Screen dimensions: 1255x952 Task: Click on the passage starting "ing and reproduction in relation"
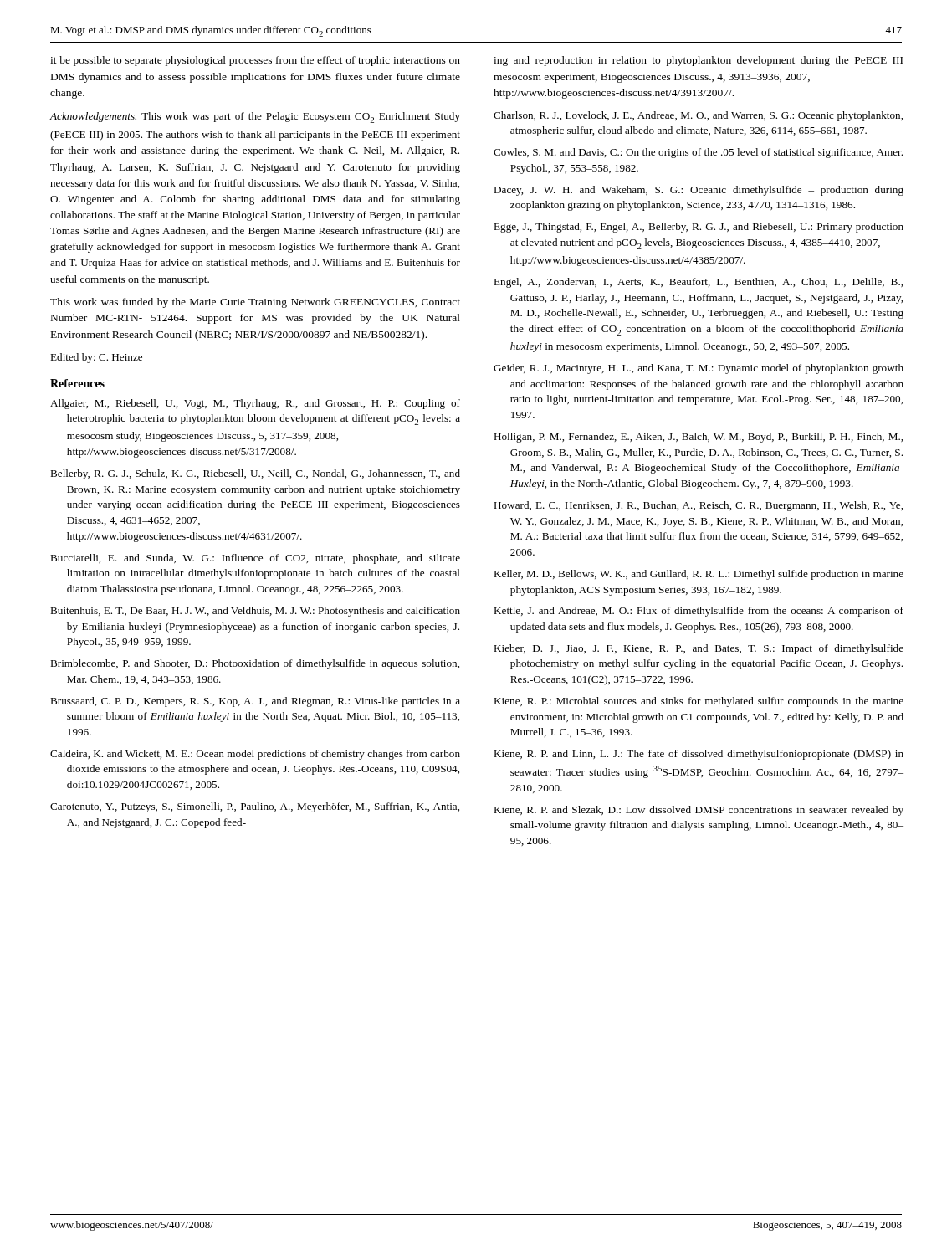(x=699, y=76)
